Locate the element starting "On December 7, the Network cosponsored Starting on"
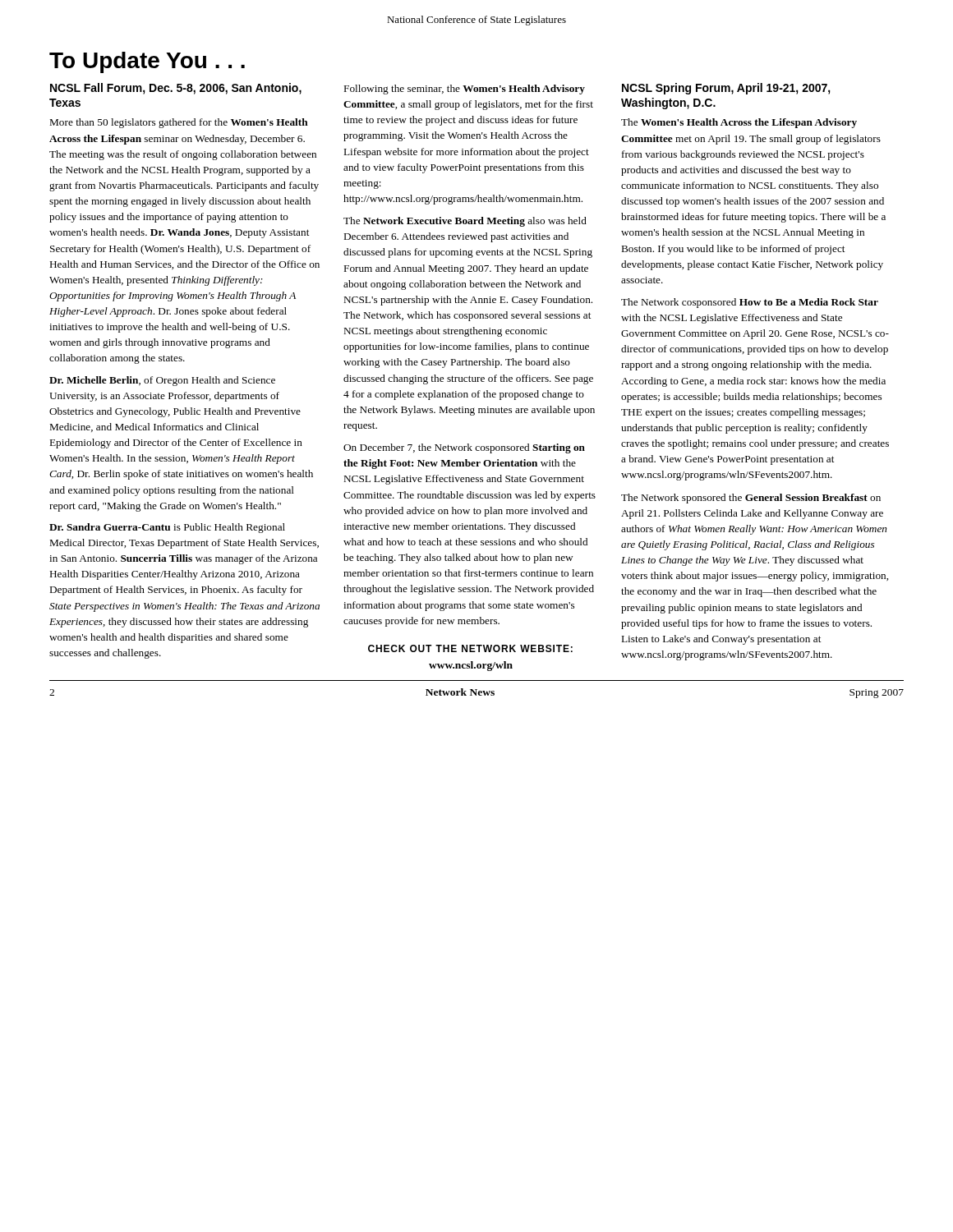This screenshot has height=1232, width=953. (x=471, y=534)
